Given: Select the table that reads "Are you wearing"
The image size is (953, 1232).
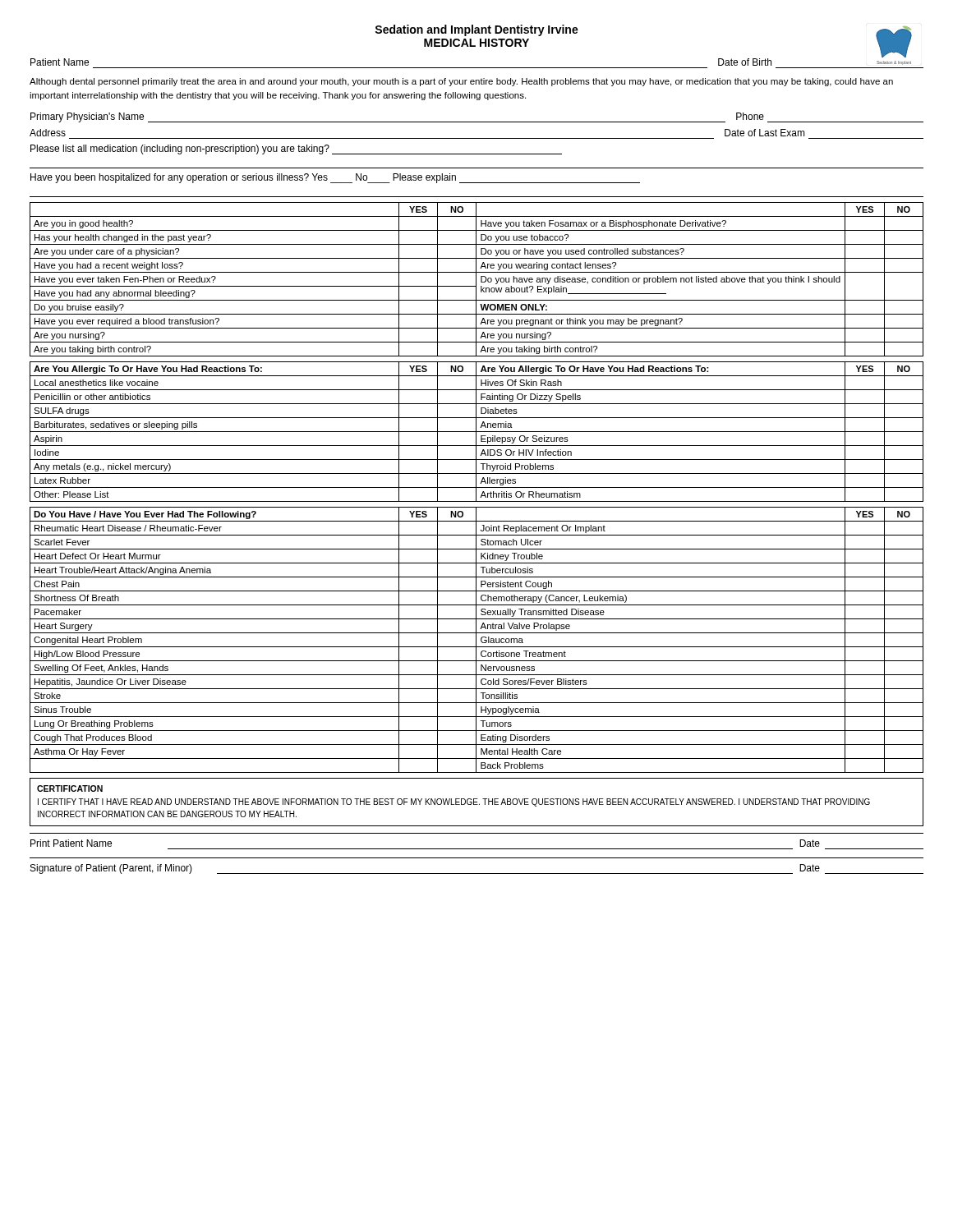Looking at the screenshot, I should pos(476,279).
